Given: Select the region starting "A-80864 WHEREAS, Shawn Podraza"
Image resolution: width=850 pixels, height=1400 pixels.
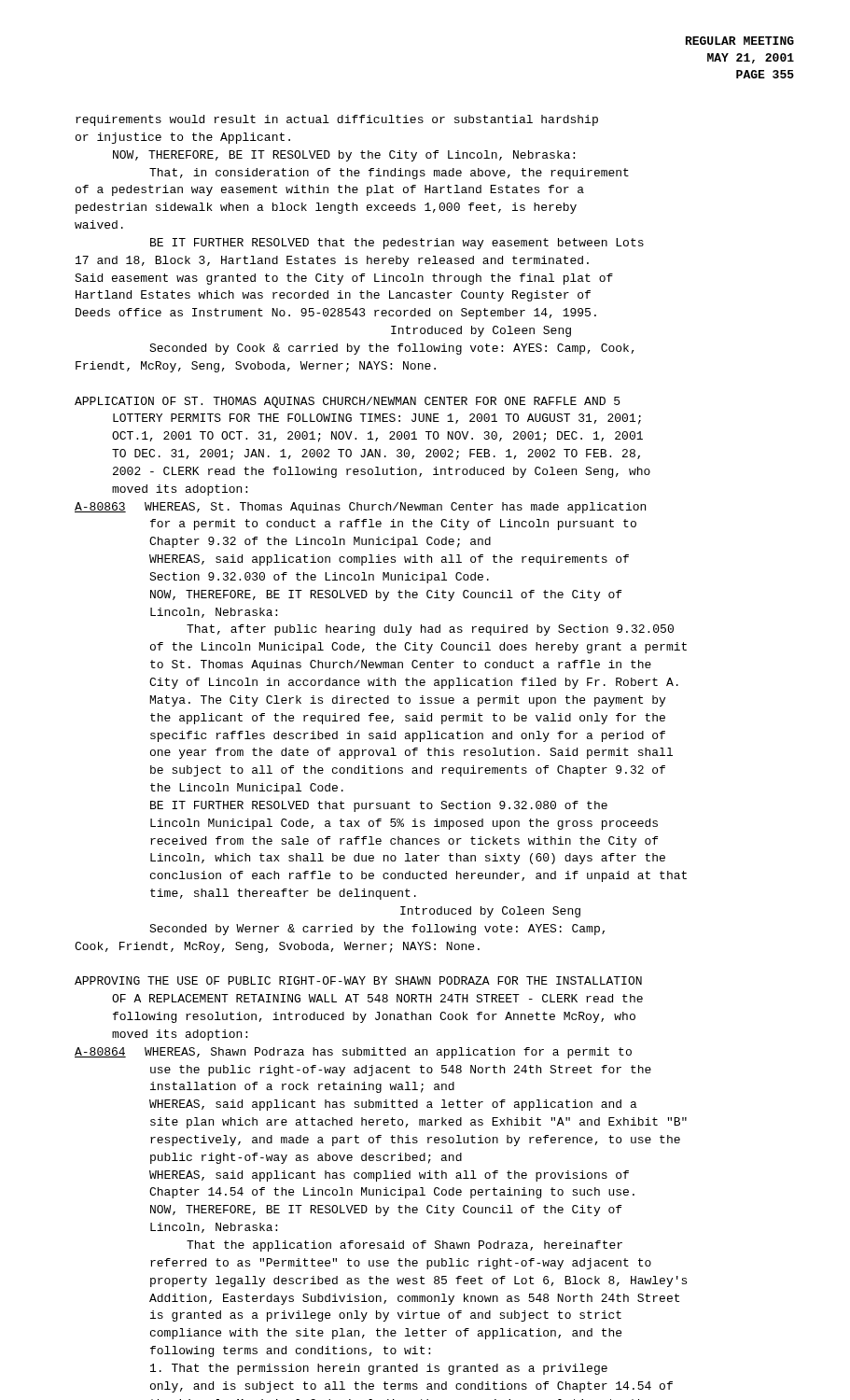Looking at the screenshot, I should pos(434,1222).
